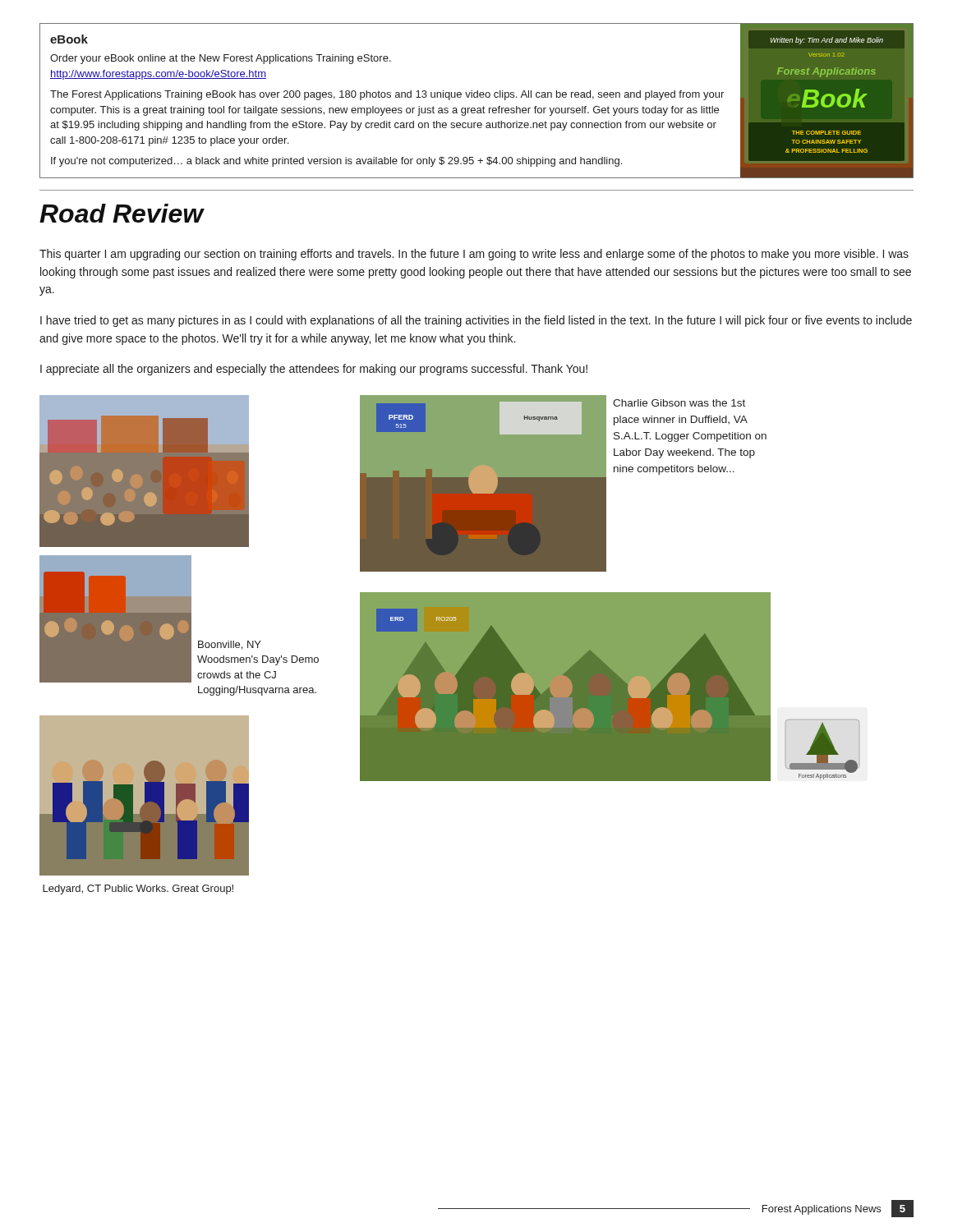
Task: Point to the text starting "The Forest Applications Training"
Action: (x=387, y=117)
